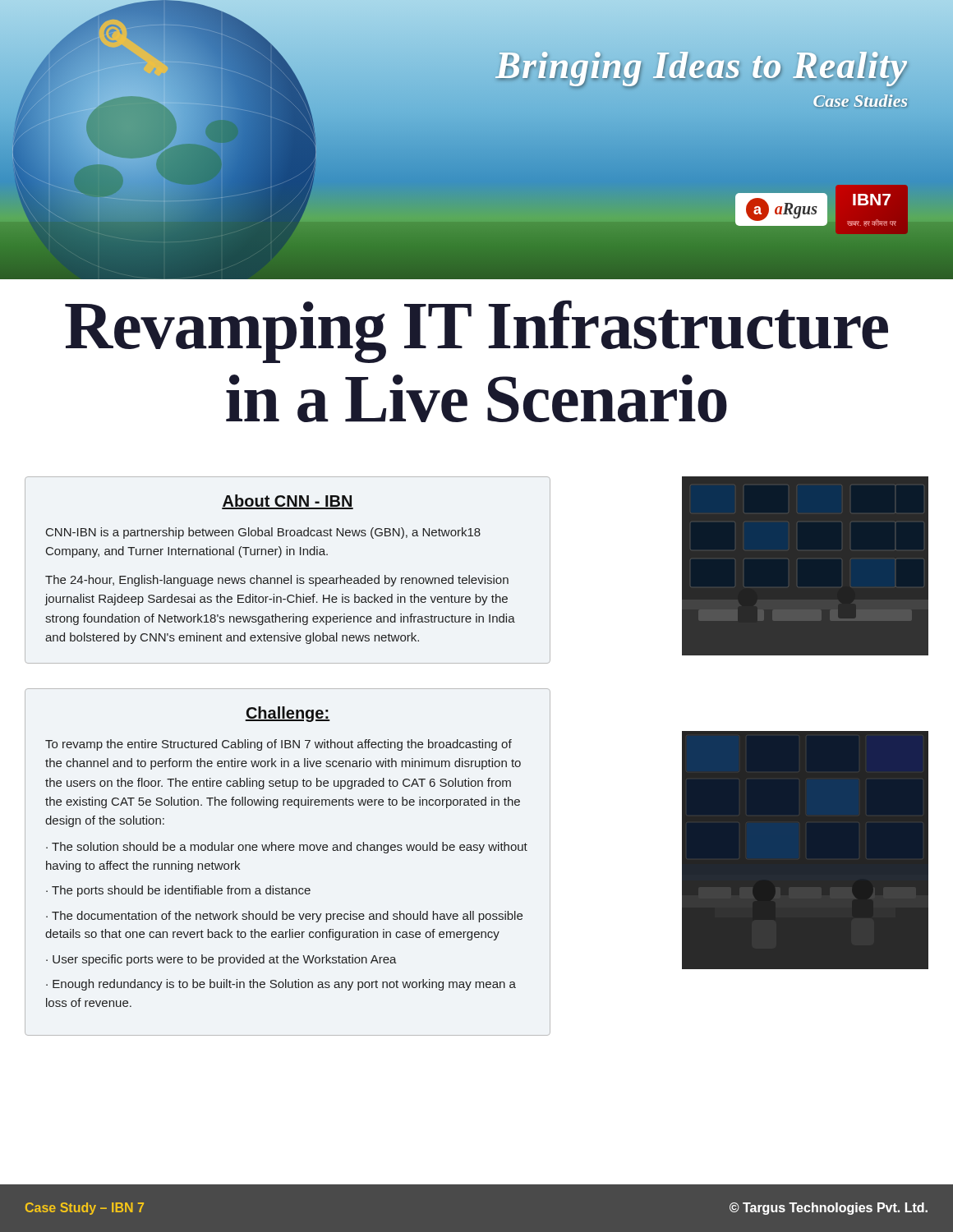Locate the list item containing "· The solution should be a modular"
Viewport: 953px width, 1232px height.
pos(286,856)
